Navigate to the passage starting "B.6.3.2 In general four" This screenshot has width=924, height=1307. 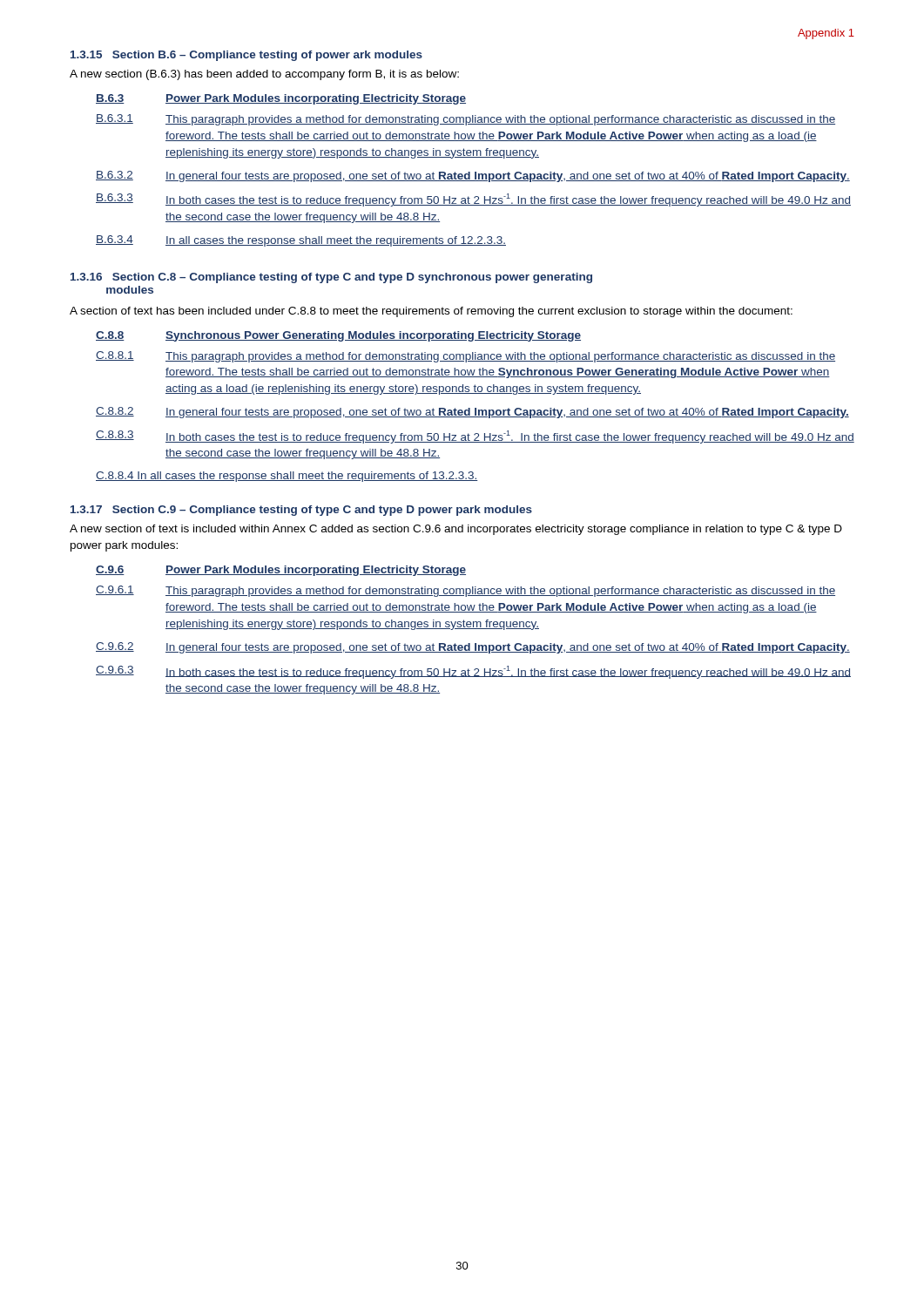coord(475,176)
